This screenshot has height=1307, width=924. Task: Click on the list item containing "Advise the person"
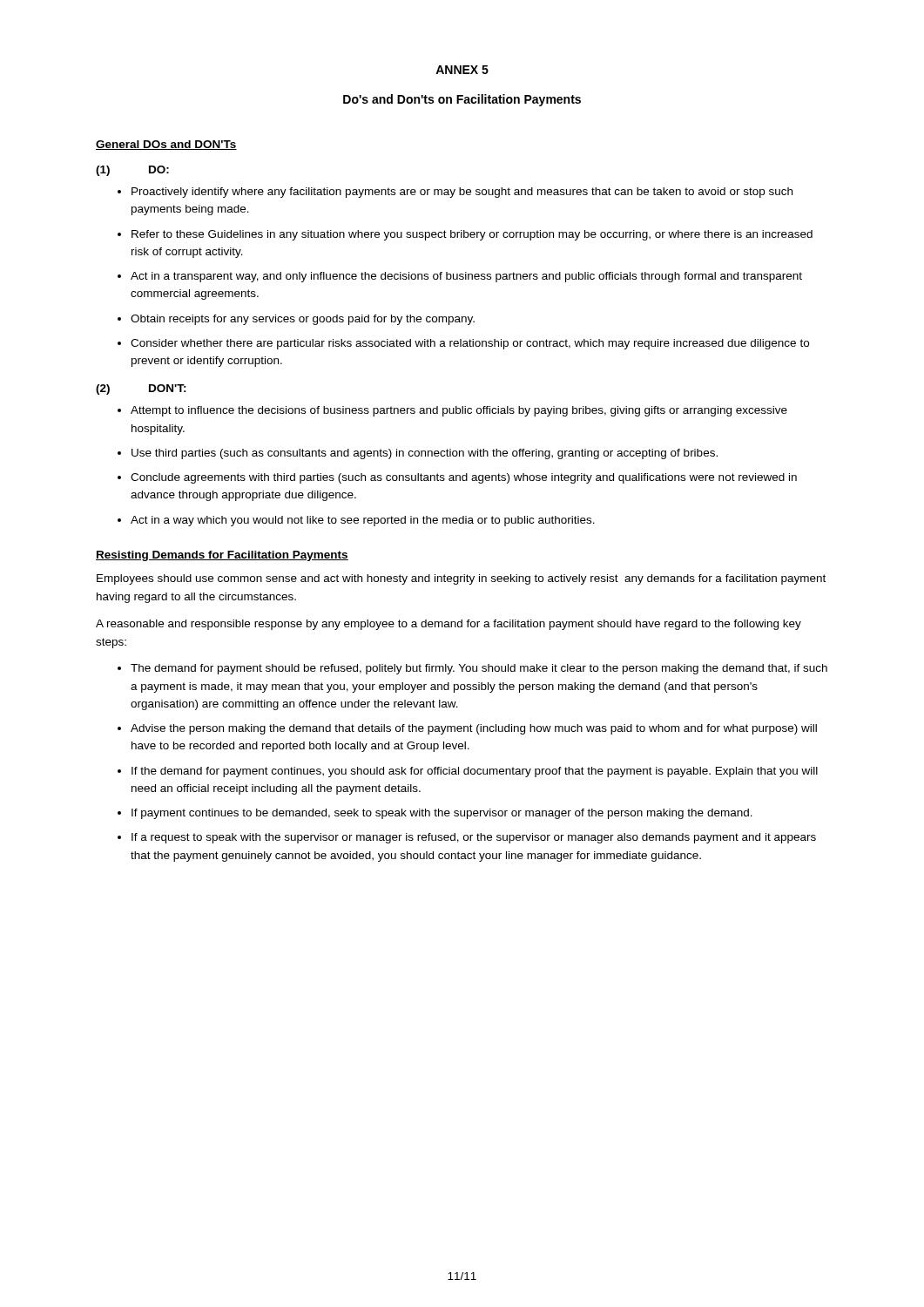(474, 737)
